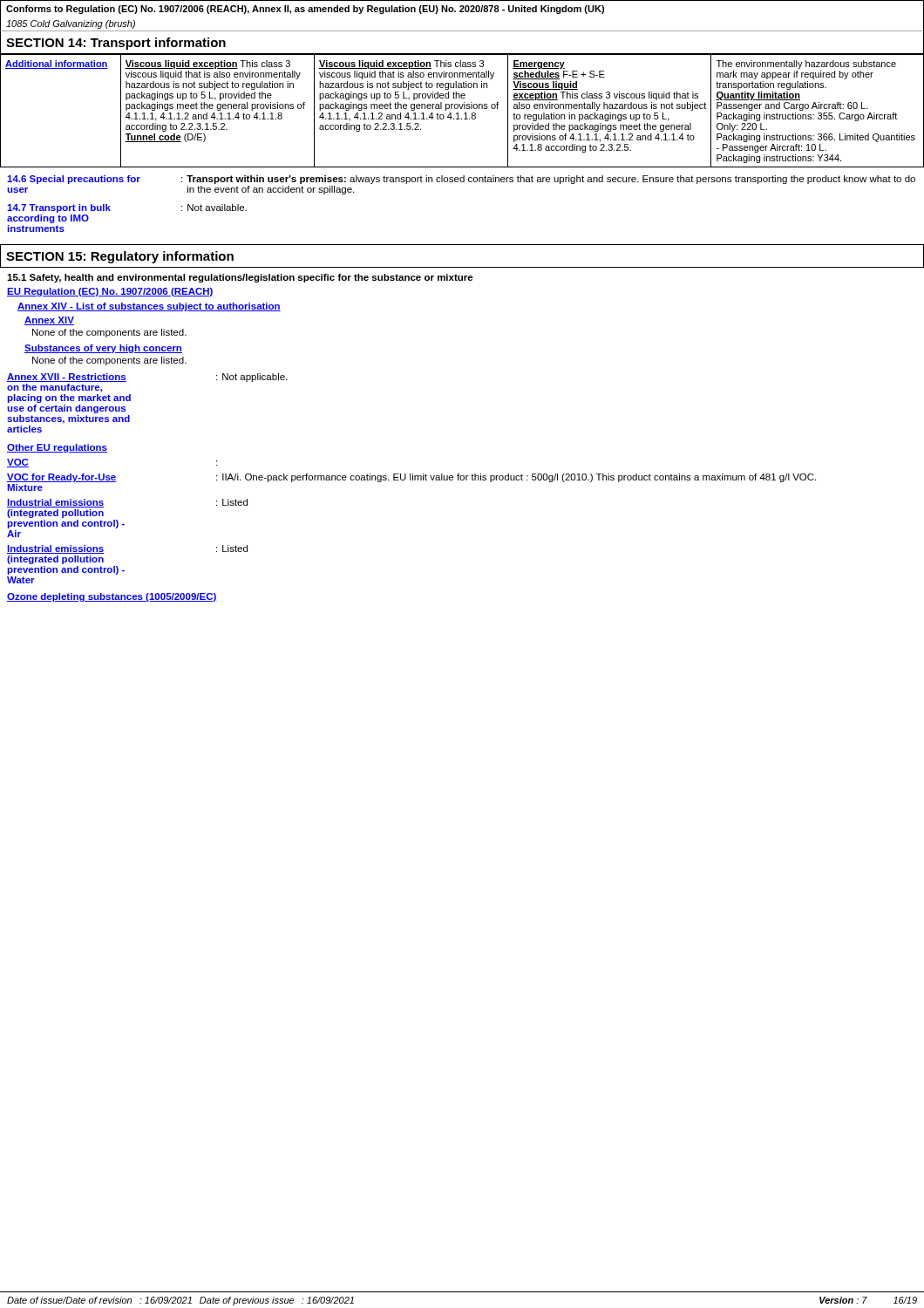Navigate to the text starting "6 Special precautions foruser : Transport"
The height and width of the screenshot is (1308, 924).
click(x=462, y=184)
